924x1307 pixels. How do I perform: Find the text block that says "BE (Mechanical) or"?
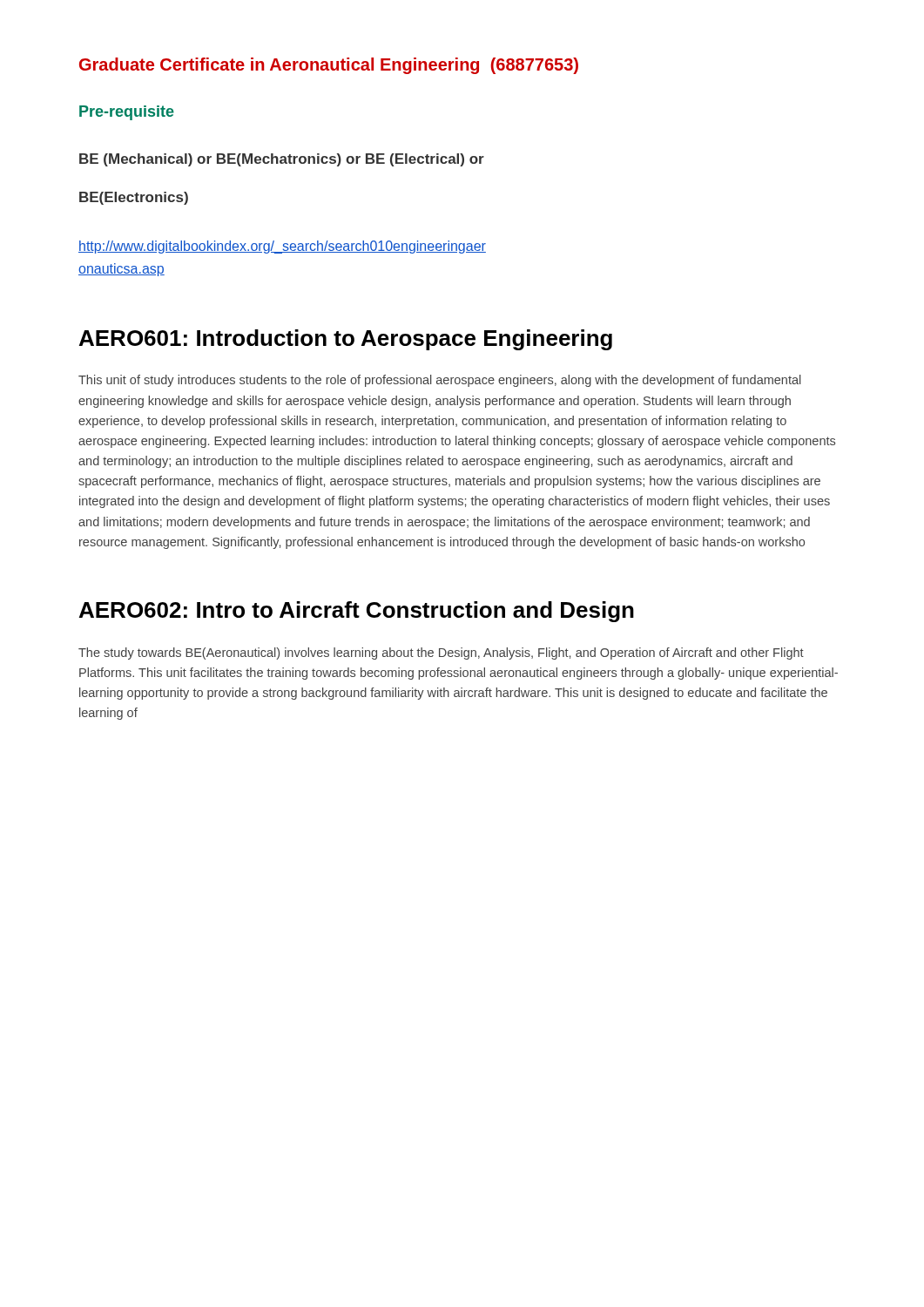click(282, 160)
